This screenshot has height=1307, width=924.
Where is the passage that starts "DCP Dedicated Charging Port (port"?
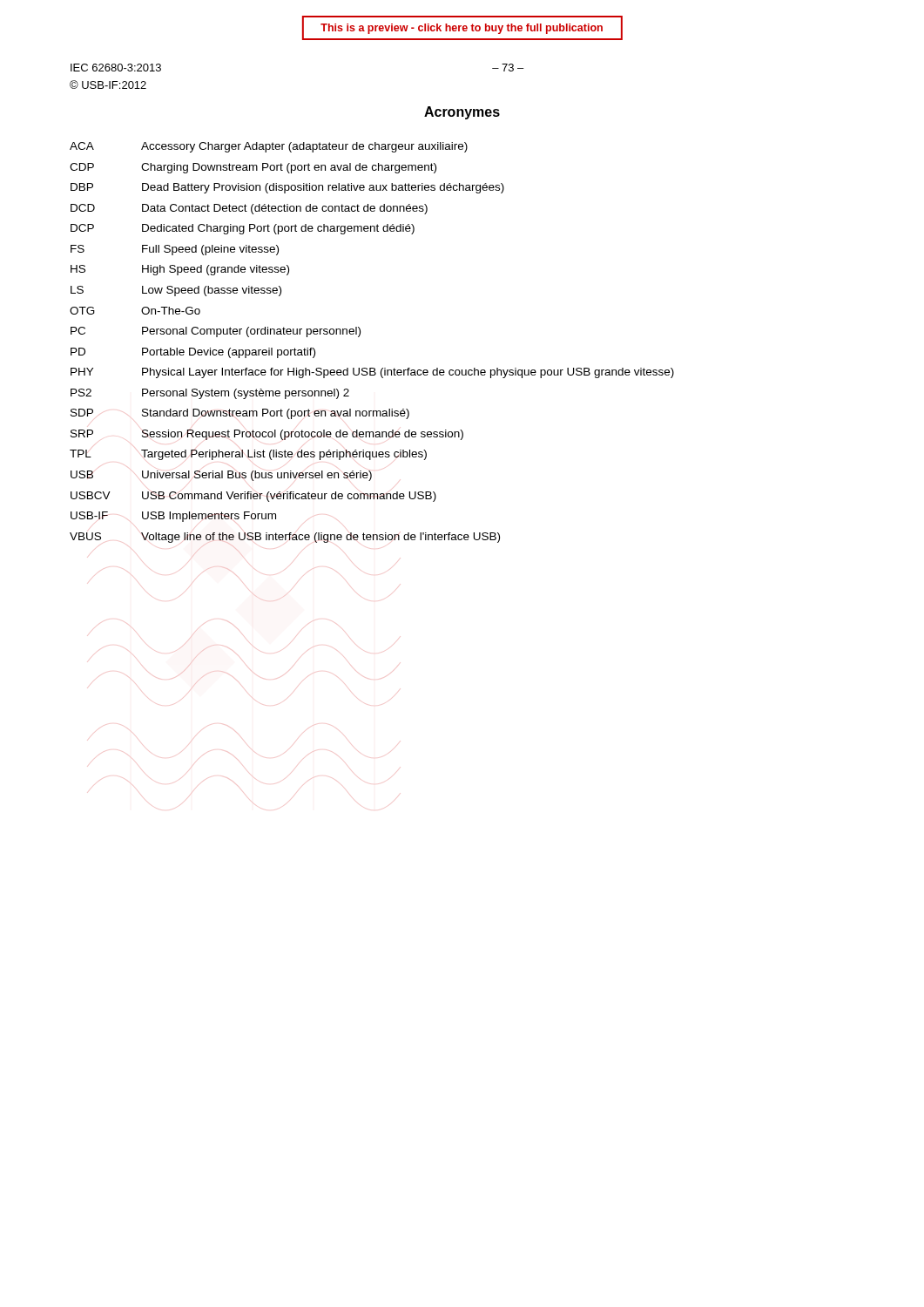(243, 229)
